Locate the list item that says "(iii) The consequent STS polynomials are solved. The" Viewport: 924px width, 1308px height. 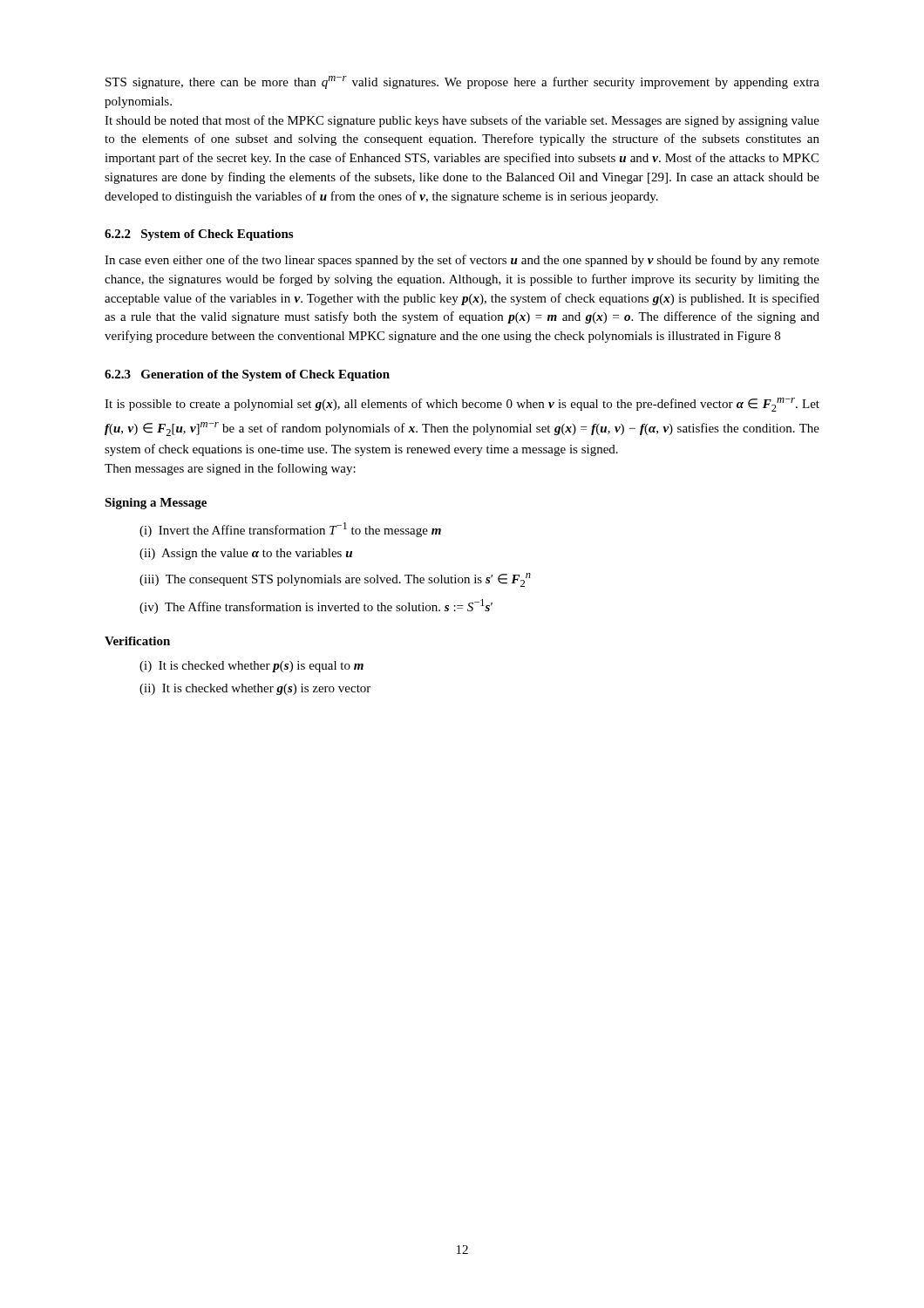coord(335,579)
